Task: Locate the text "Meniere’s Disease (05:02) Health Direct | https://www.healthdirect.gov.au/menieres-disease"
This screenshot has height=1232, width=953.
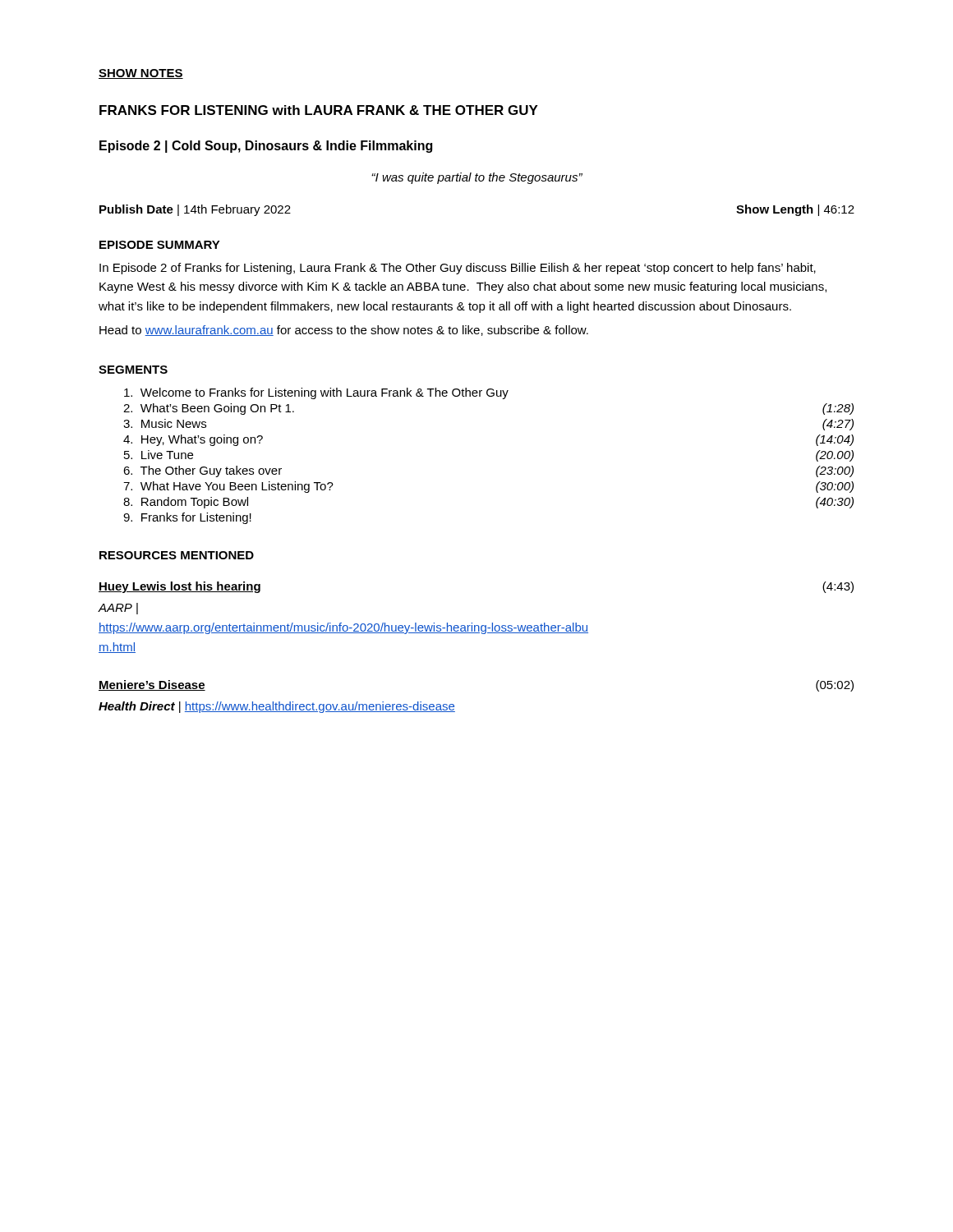Action: tap(152, 685)
